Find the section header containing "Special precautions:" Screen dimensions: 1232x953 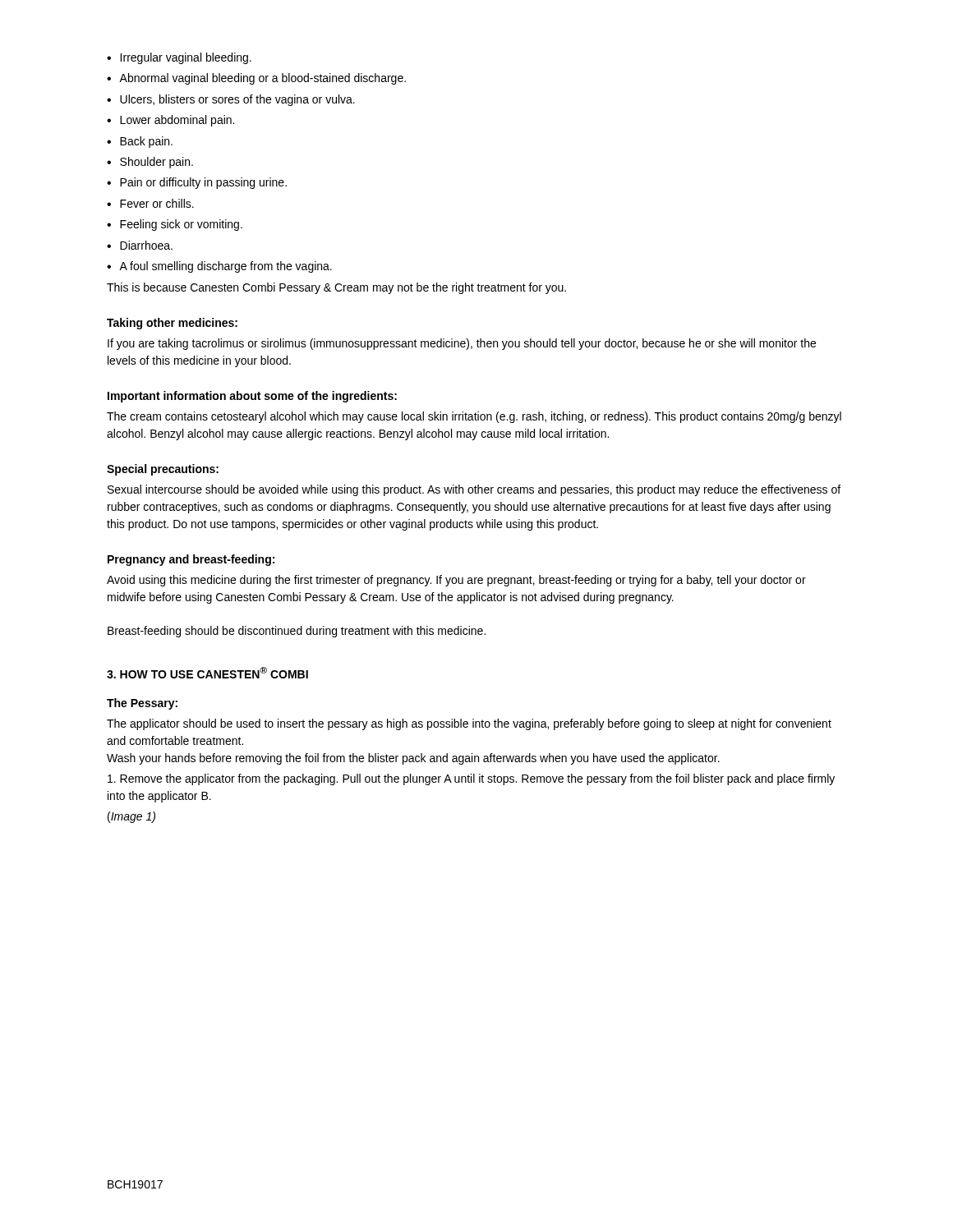tap(163, 469)
